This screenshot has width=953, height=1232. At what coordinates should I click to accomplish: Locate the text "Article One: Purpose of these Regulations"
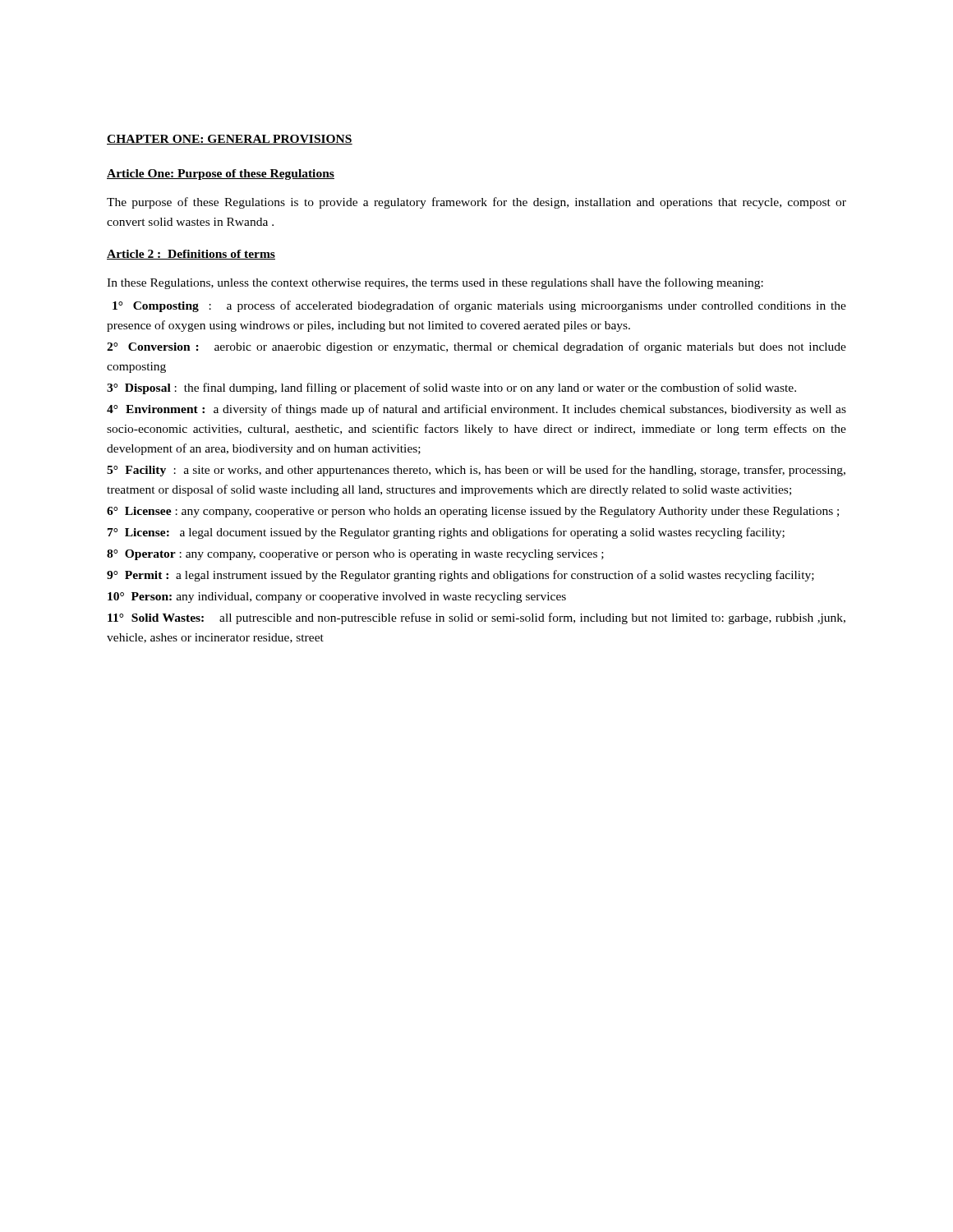tap(221, 173)
